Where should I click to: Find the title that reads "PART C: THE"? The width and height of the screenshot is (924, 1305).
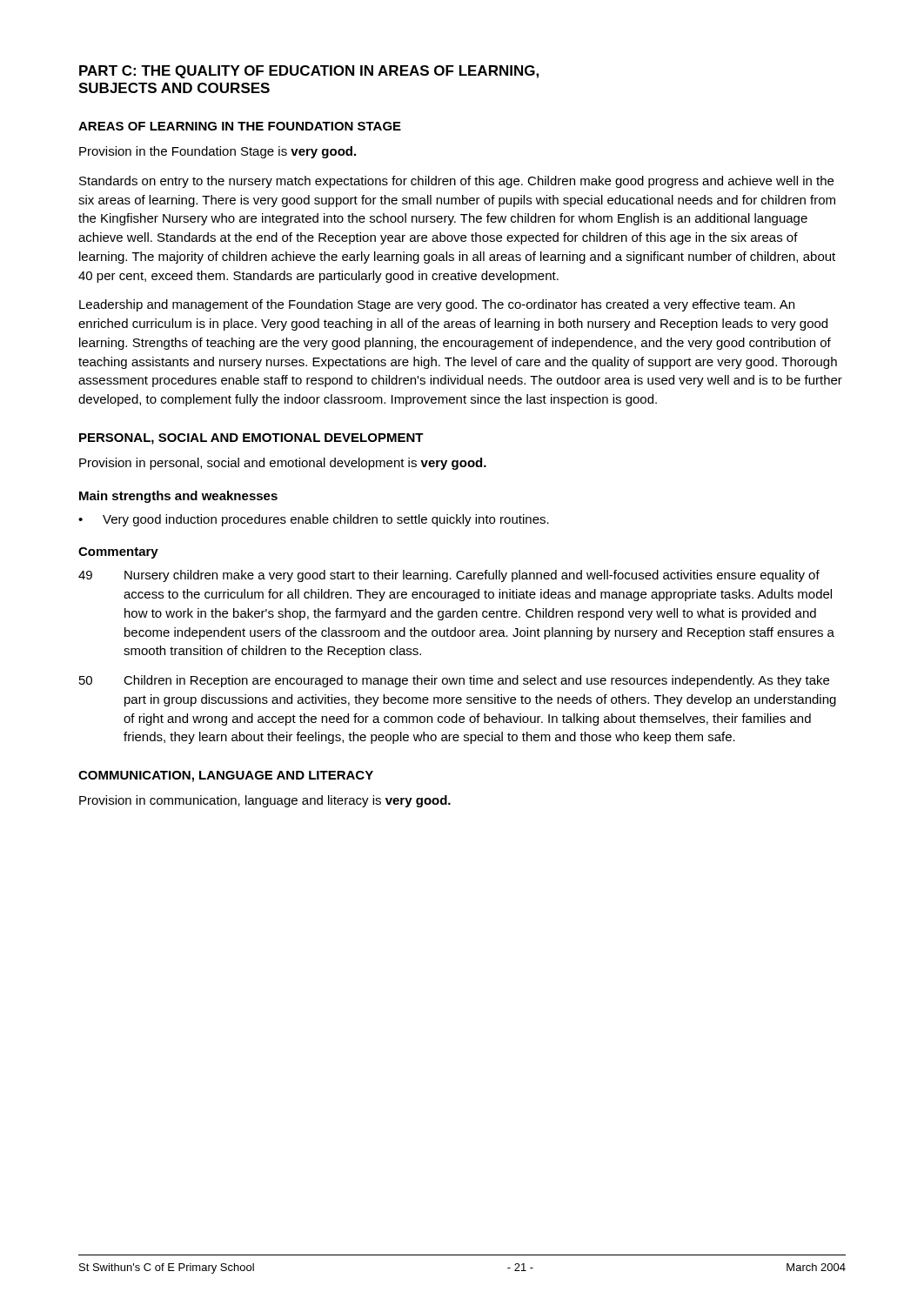click(309, 80)
